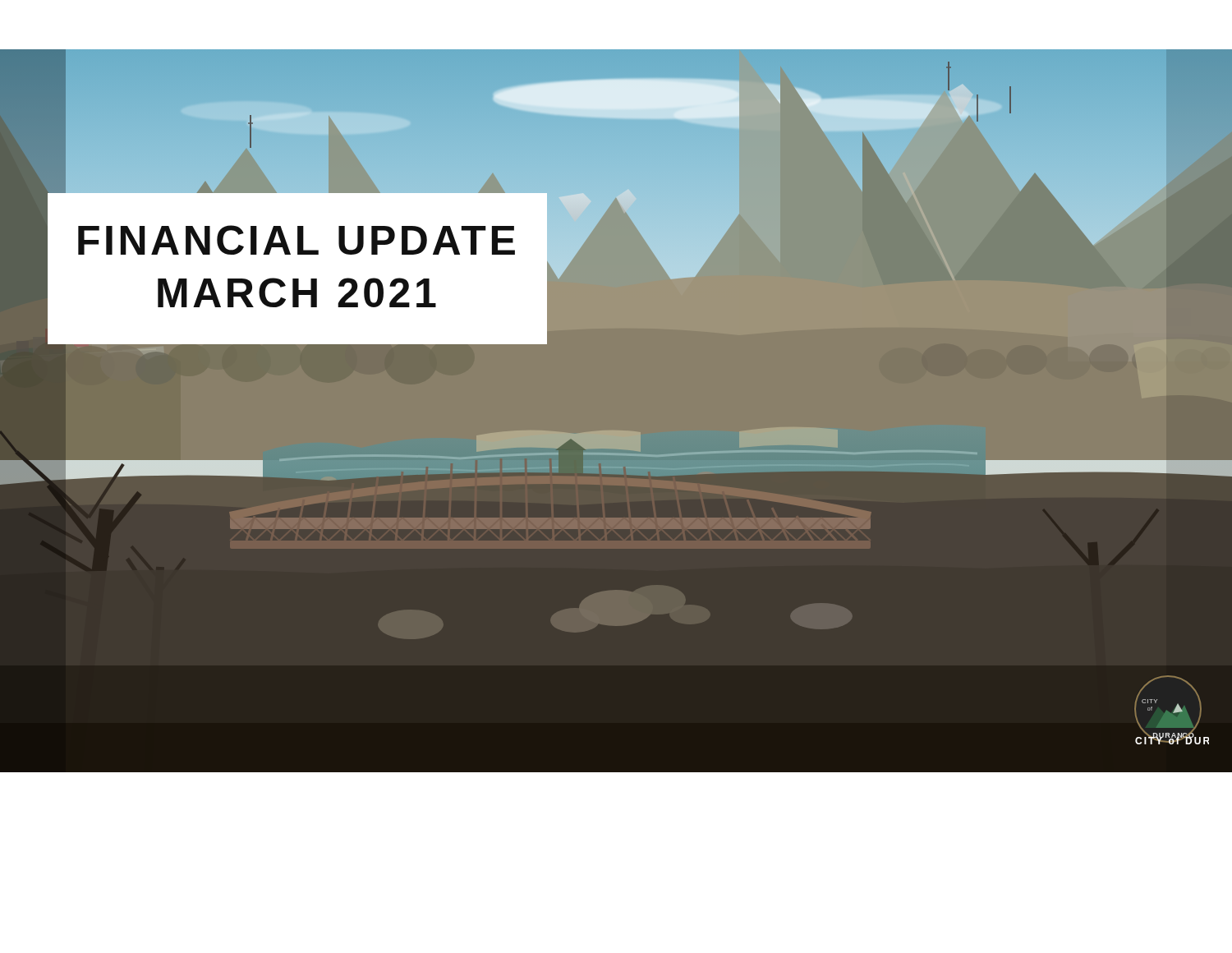1232x953 pixels.
Task: Select the photo
Action: click(616, 411)
